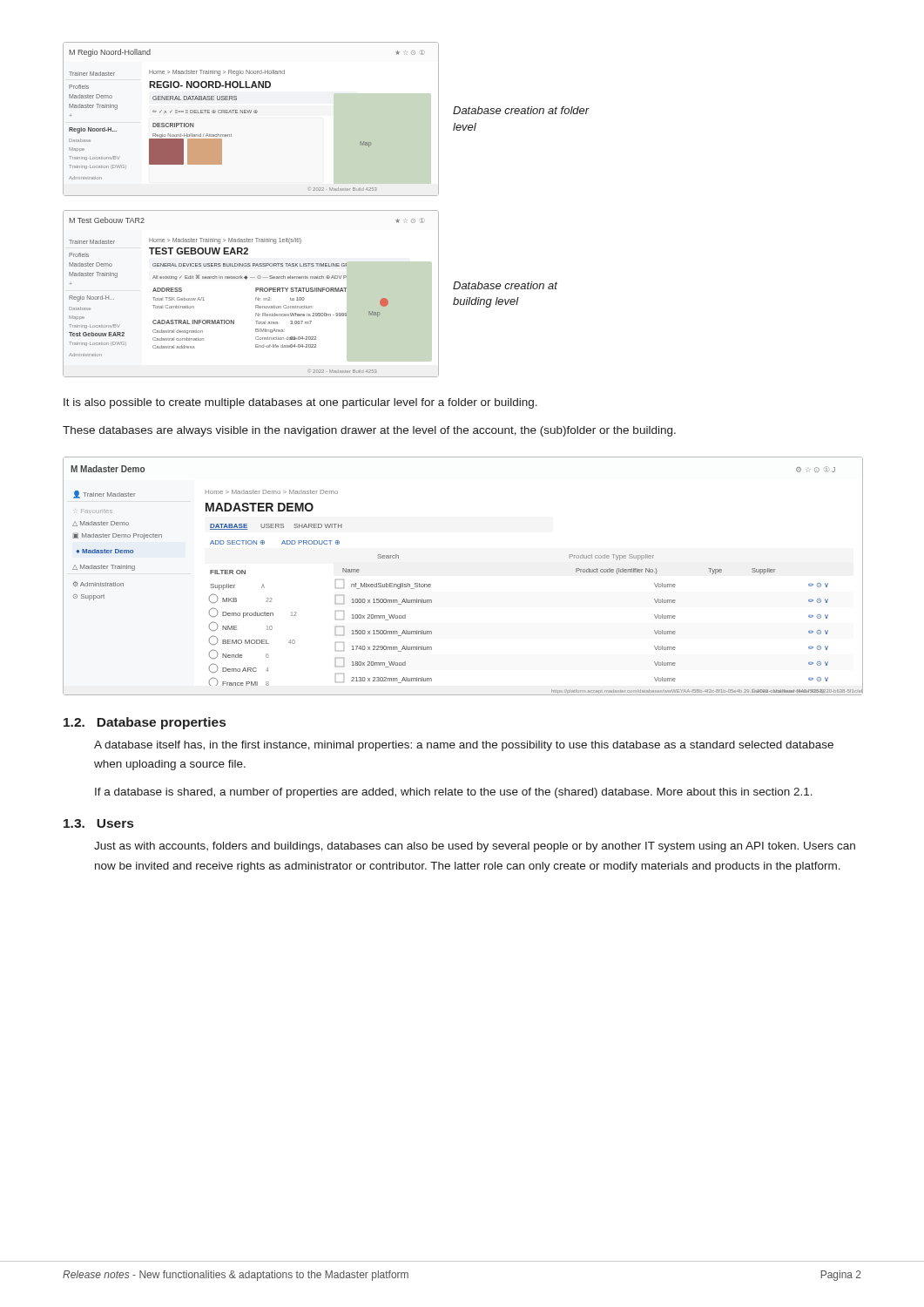Point to "1.2. Database properties"

[x=145, y=722]
